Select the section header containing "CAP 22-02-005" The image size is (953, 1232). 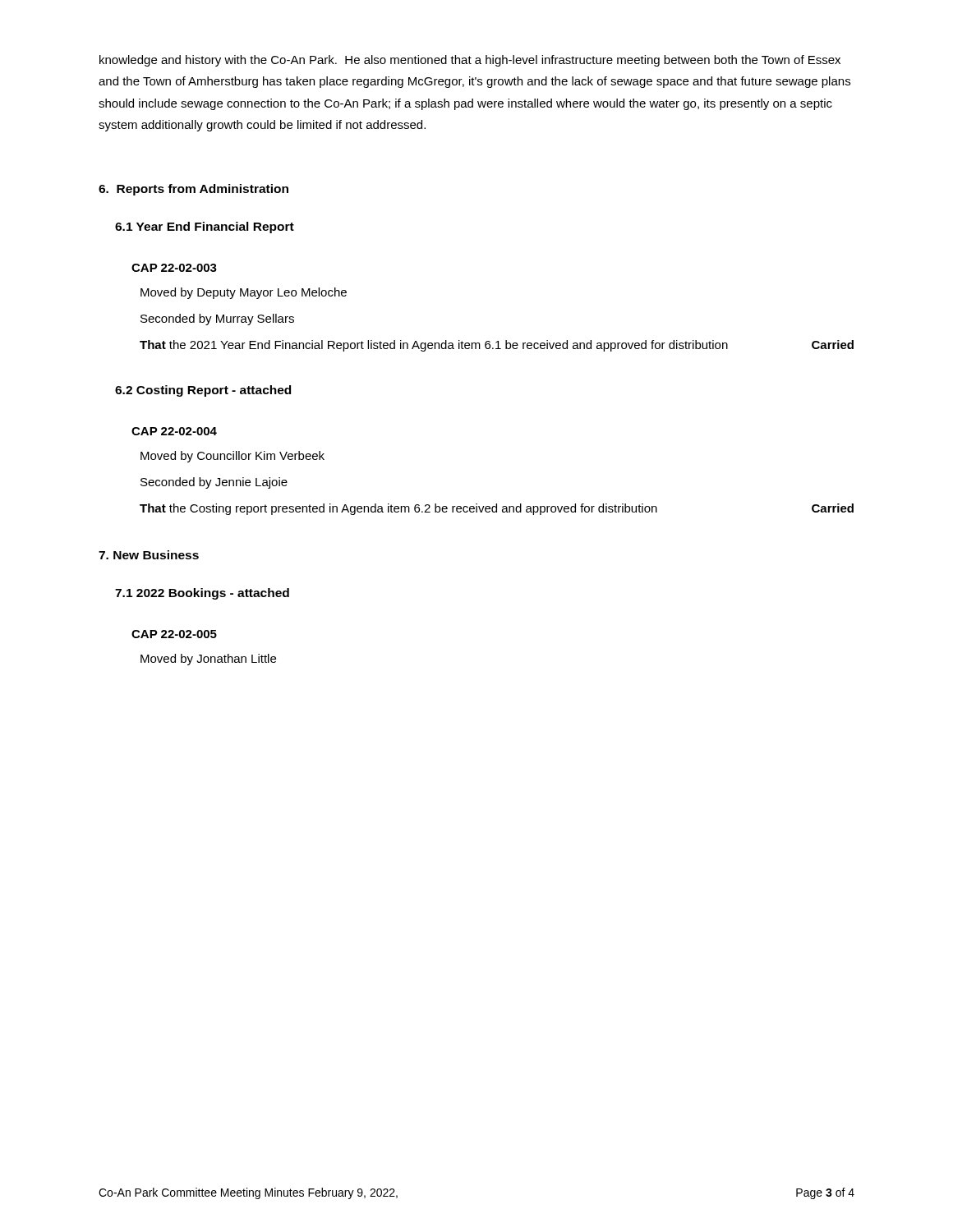point(174,634)
